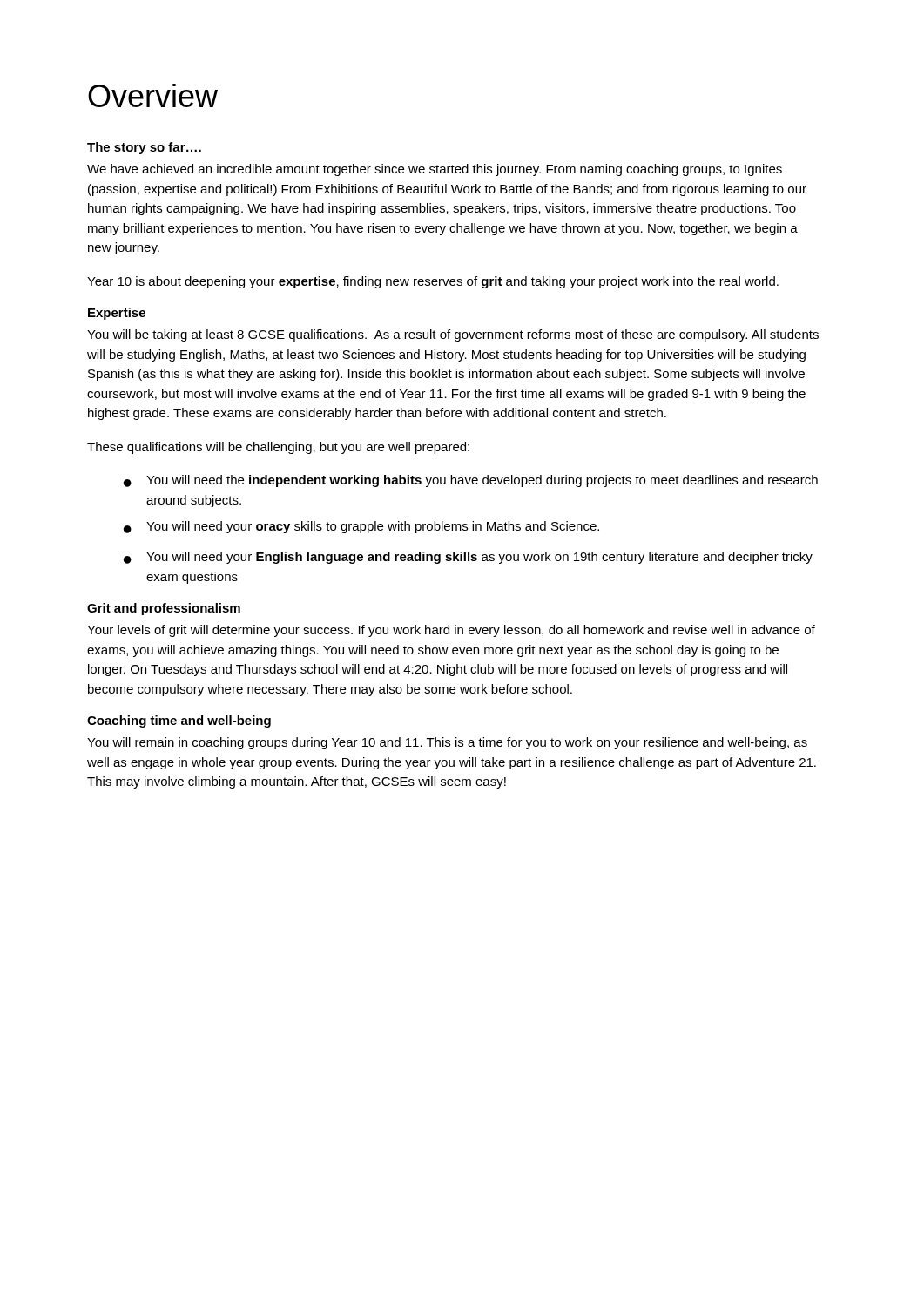This screenshot has width=924, height=1307.
Task: Point to the block beginning "● You will need the independent working"
Action: point(471,490)
